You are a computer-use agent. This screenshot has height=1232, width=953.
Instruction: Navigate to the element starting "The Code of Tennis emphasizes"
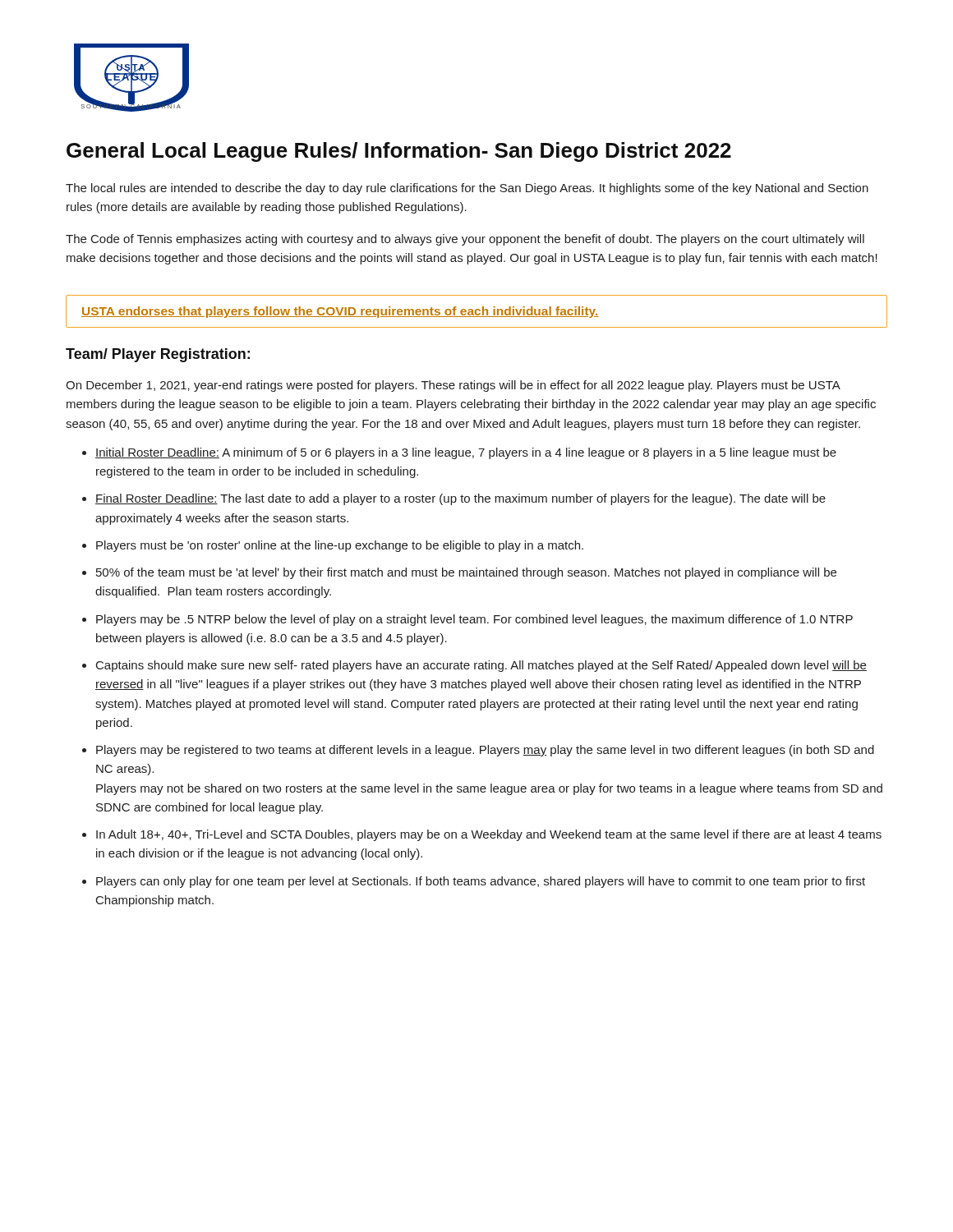(476, 248)
